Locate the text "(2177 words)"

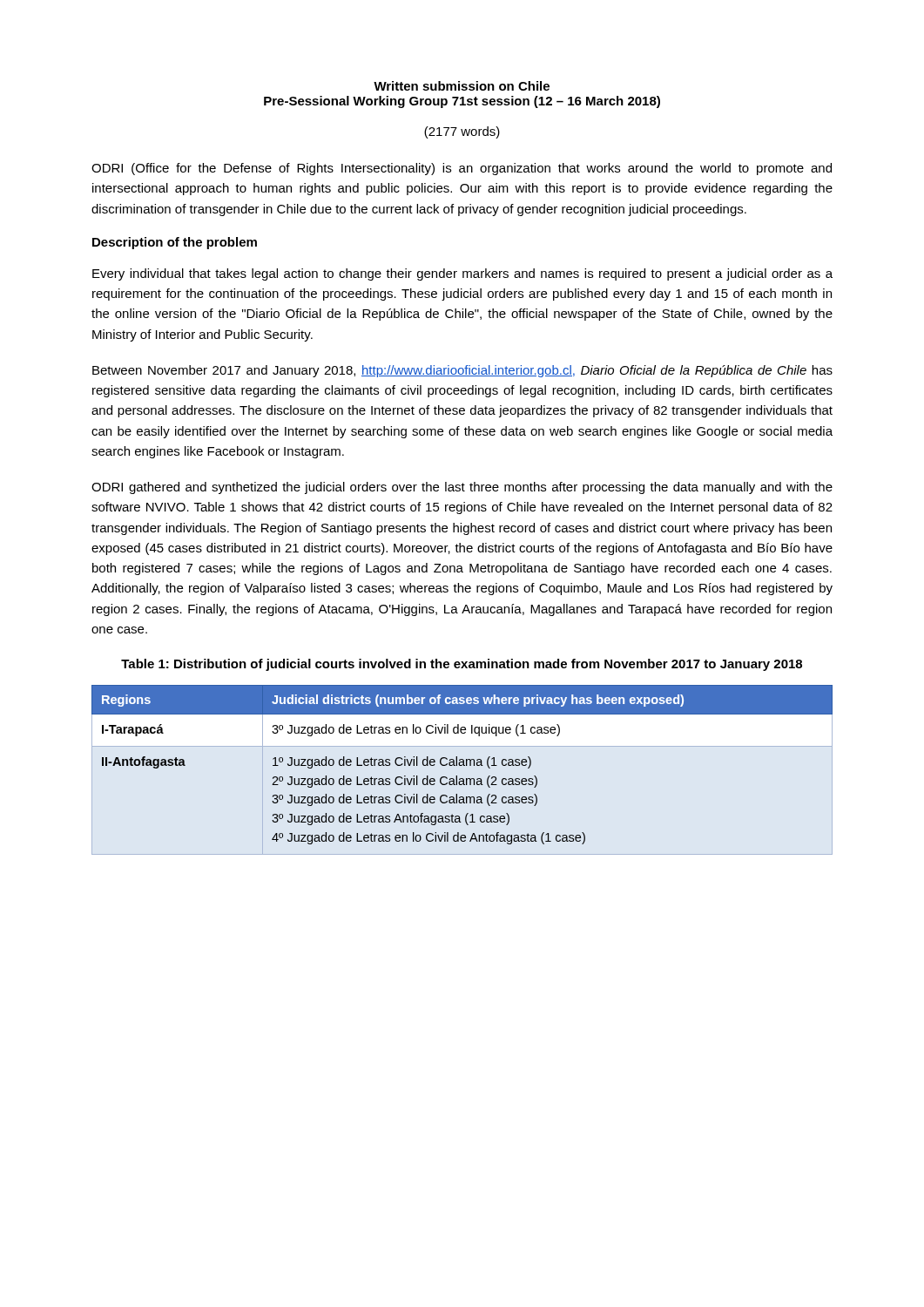pyautogui.click(x=462, y=131)
